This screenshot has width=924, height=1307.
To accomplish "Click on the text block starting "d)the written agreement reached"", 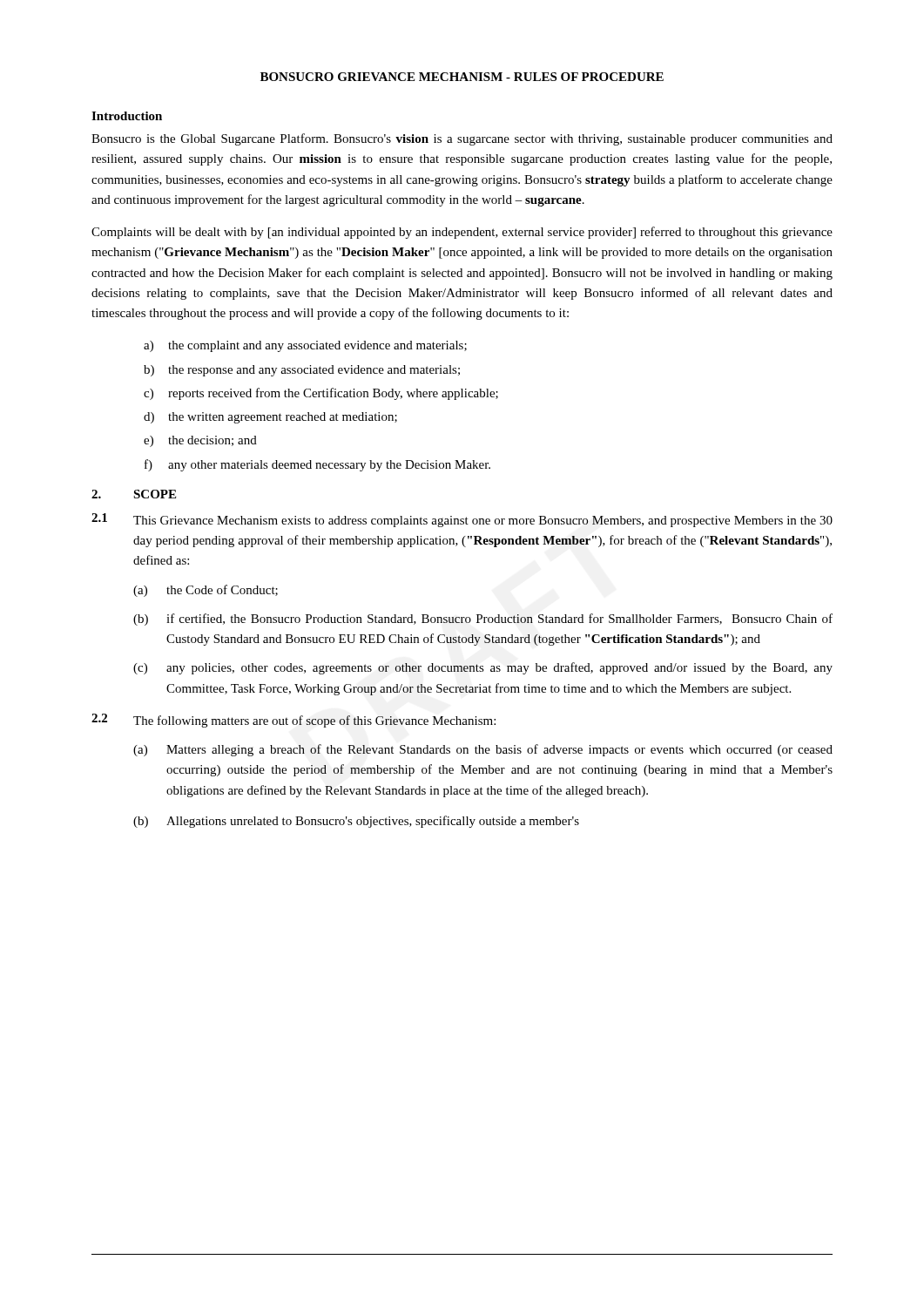I will [271, 417].
